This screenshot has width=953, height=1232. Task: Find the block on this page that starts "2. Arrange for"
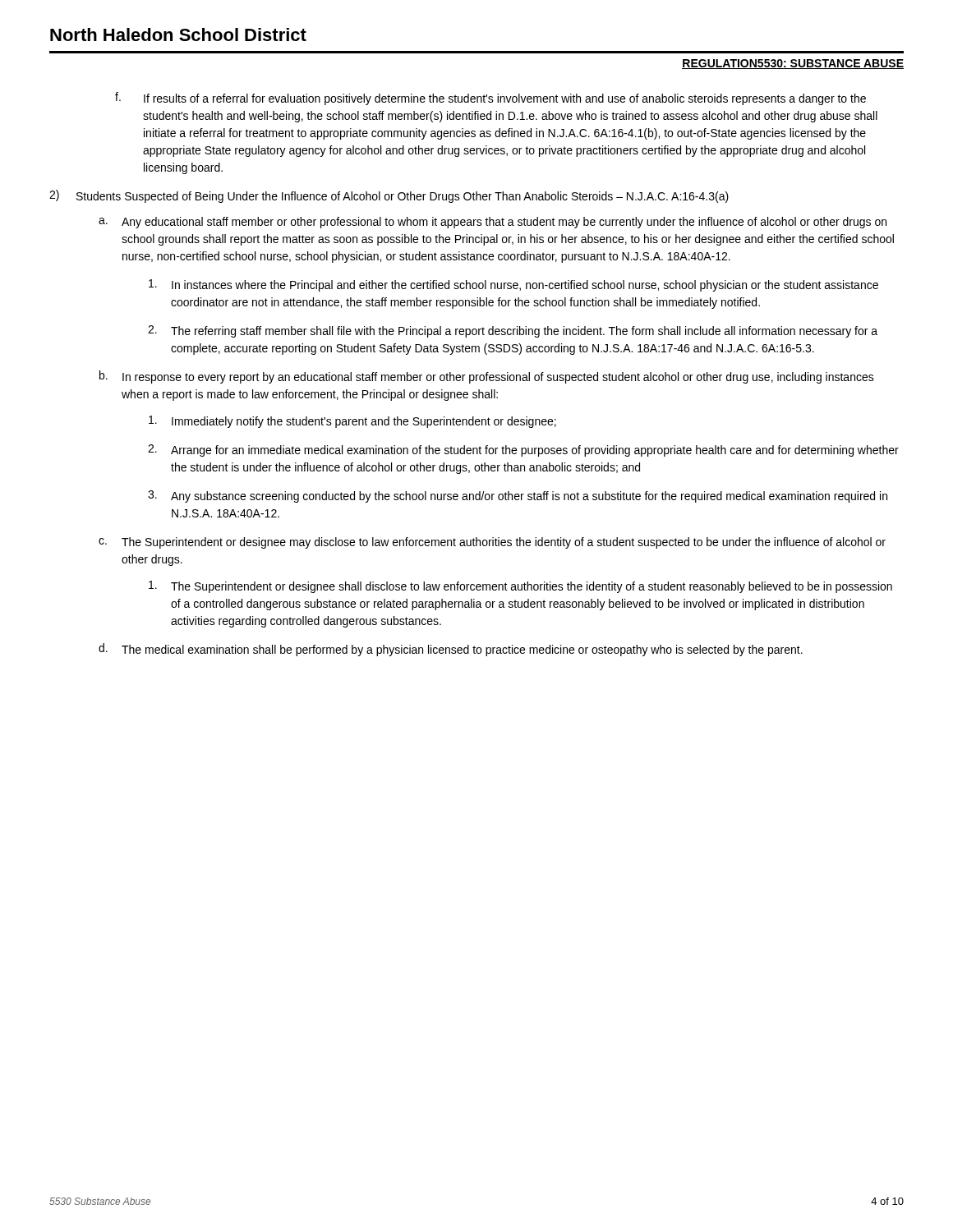526,459
